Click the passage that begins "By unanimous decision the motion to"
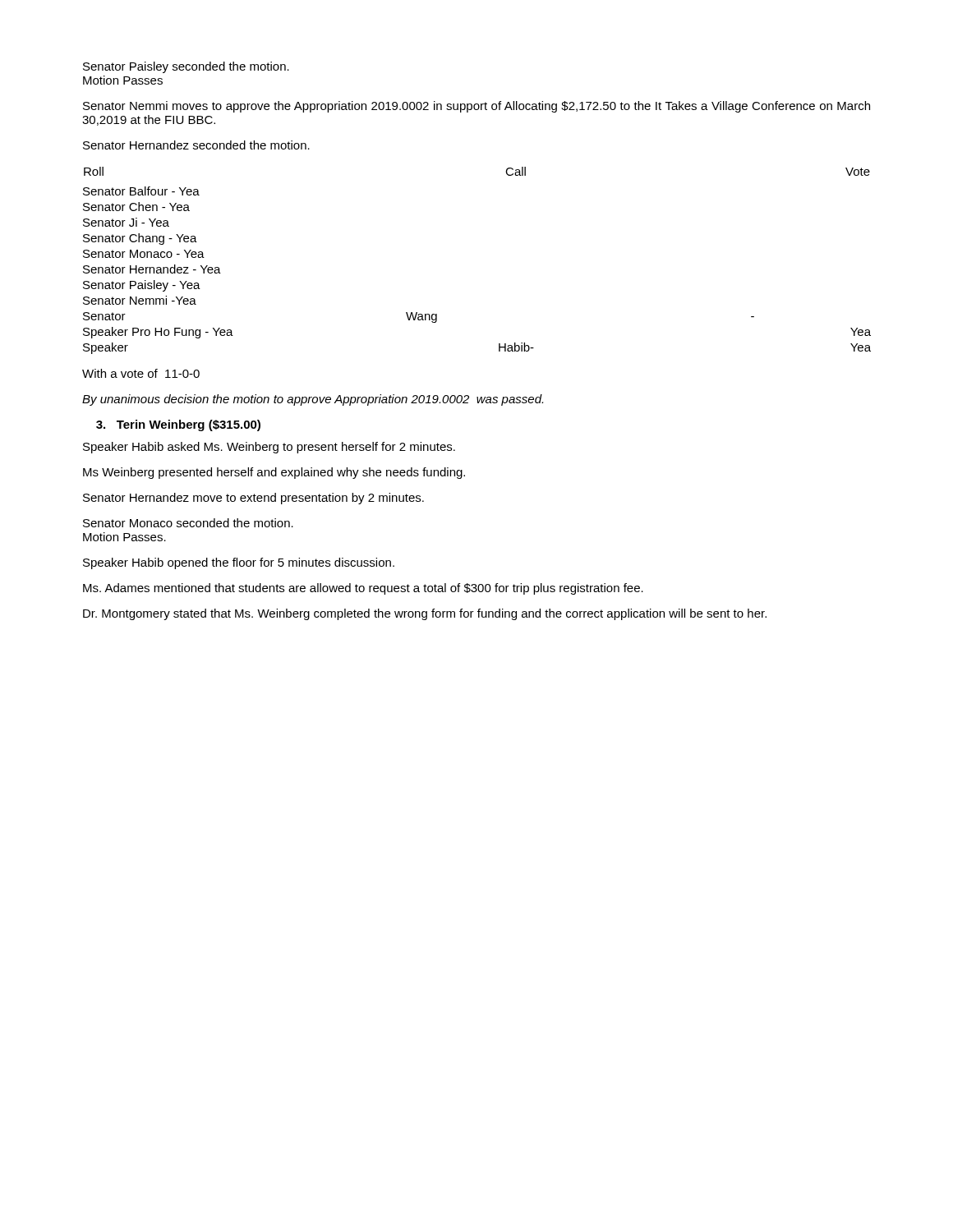This screenshot has width=953, height=1232. pos(313,399)
